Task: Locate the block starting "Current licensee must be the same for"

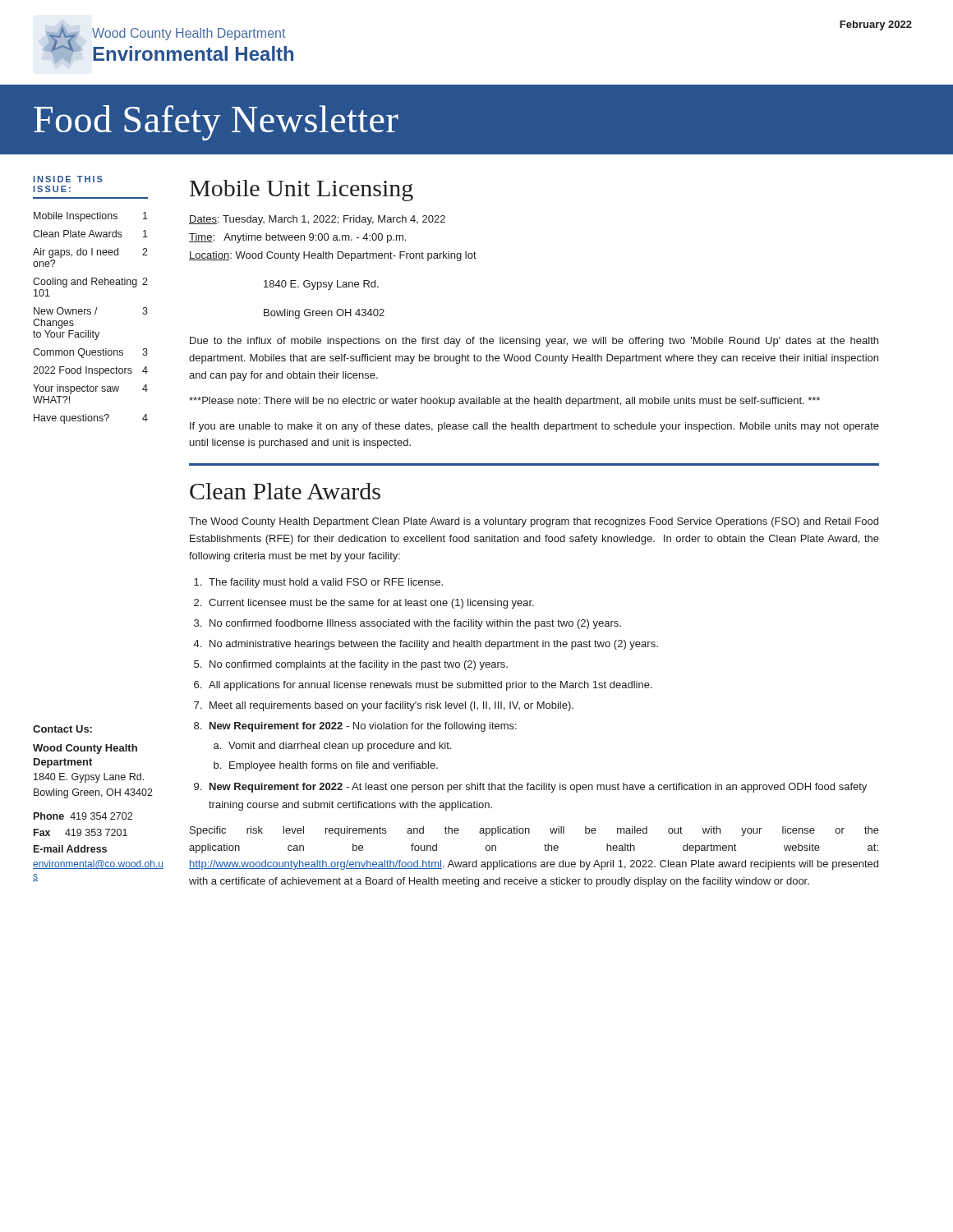Action: [372, 602]
